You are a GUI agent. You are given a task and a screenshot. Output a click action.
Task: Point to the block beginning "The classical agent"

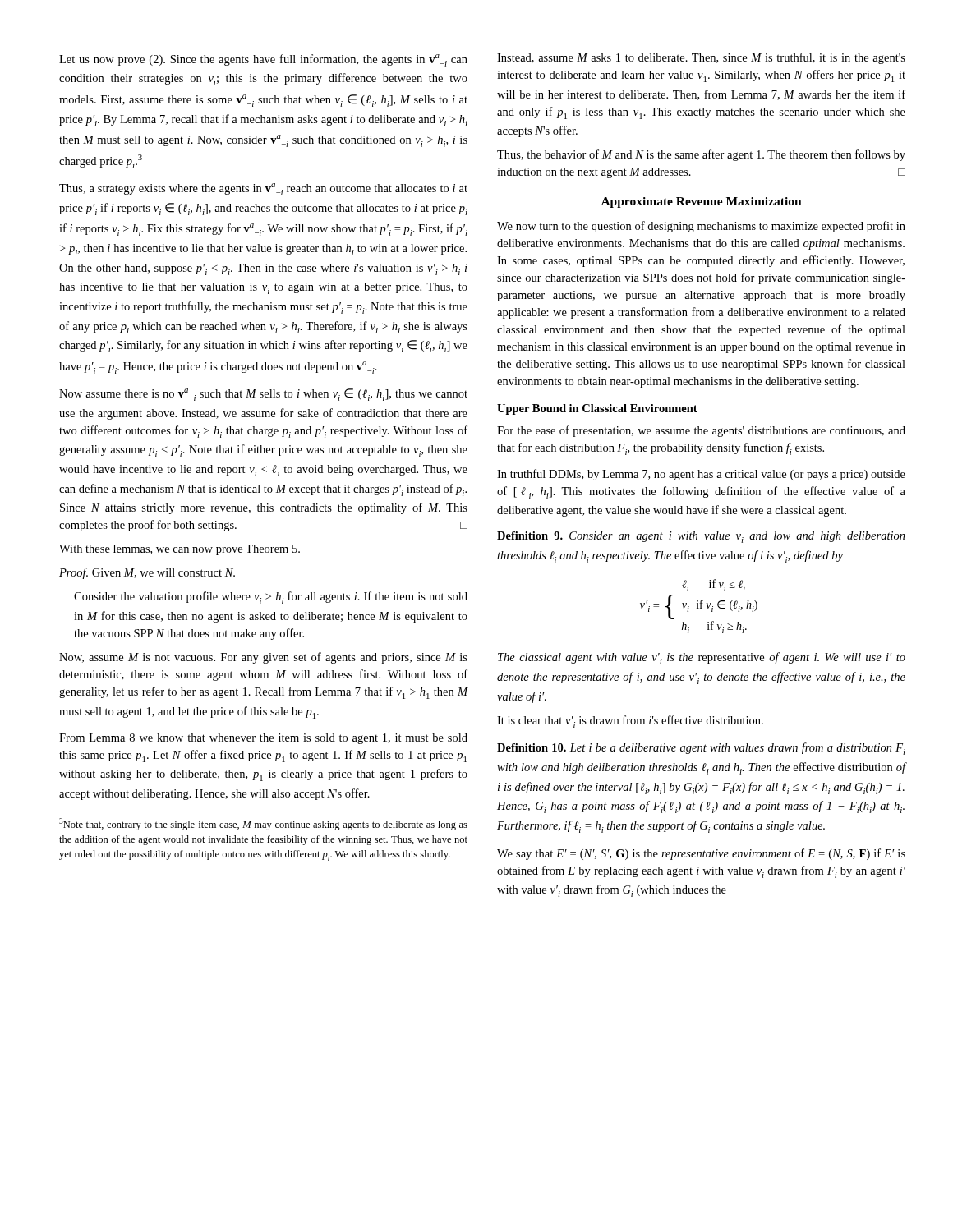(x=701, y=690)
